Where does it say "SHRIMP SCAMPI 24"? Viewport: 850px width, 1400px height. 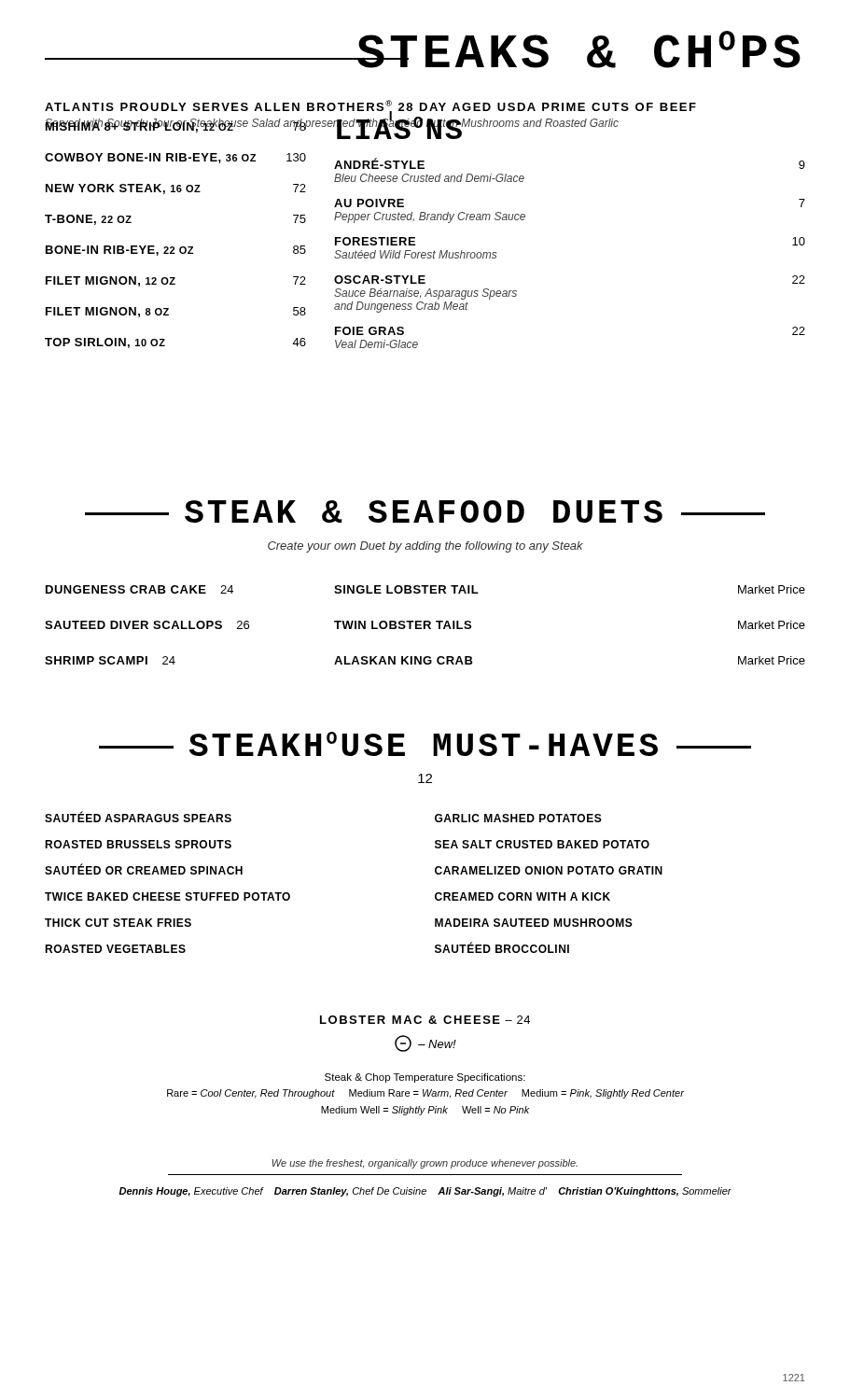click(110, 659)
